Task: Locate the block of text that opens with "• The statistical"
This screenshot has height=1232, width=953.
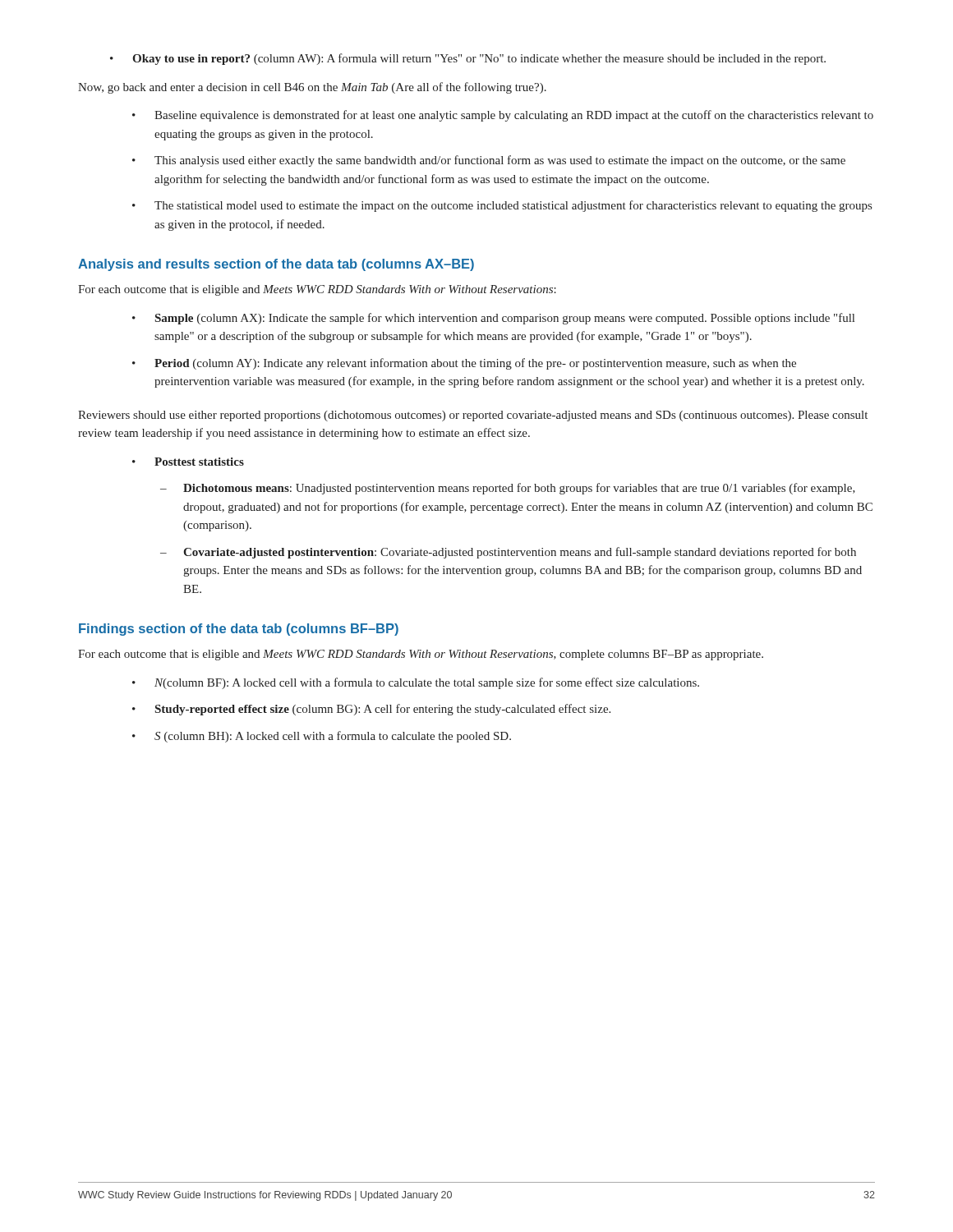Action: [476, 215]
